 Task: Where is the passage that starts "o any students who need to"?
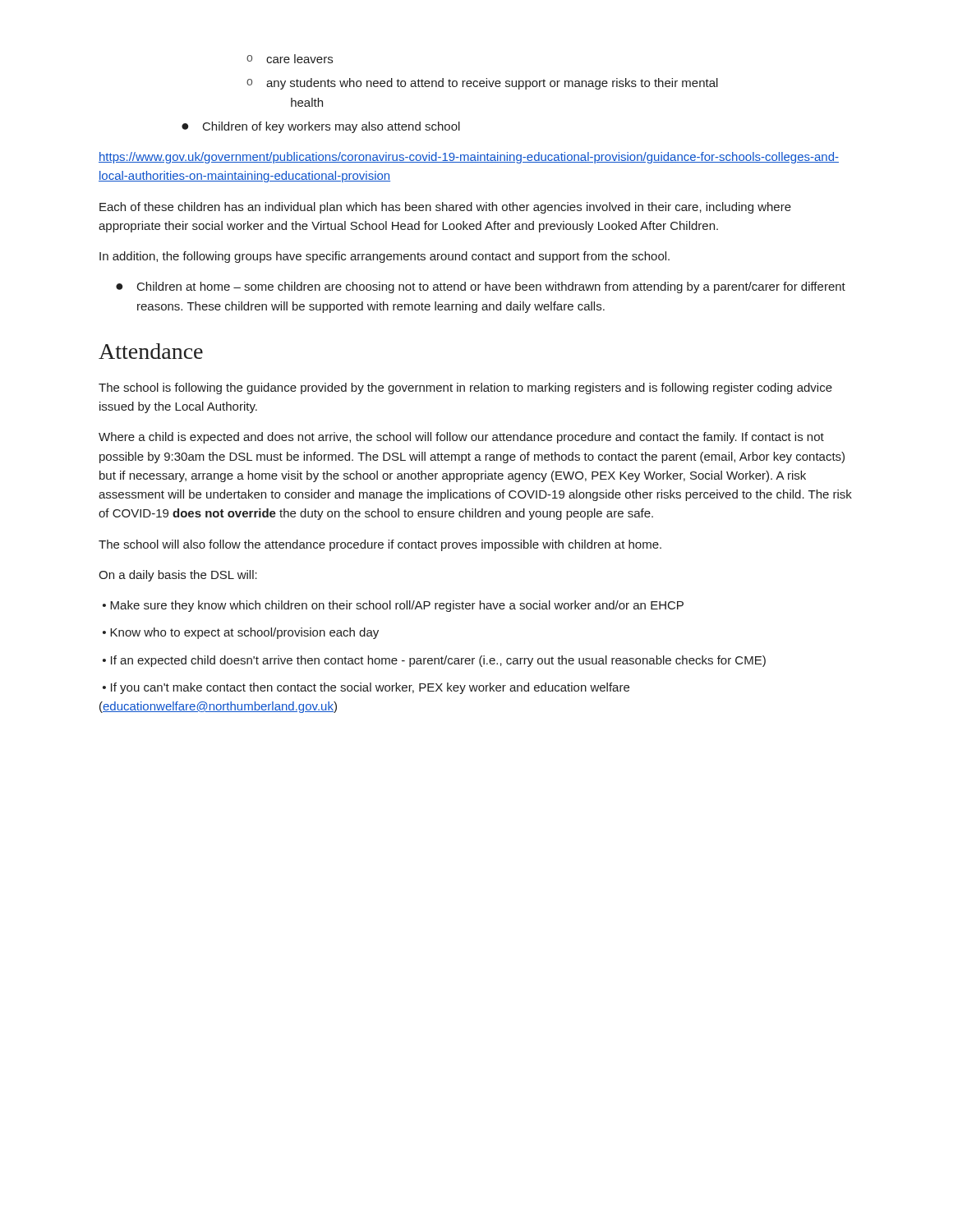(x=482, y=92)
